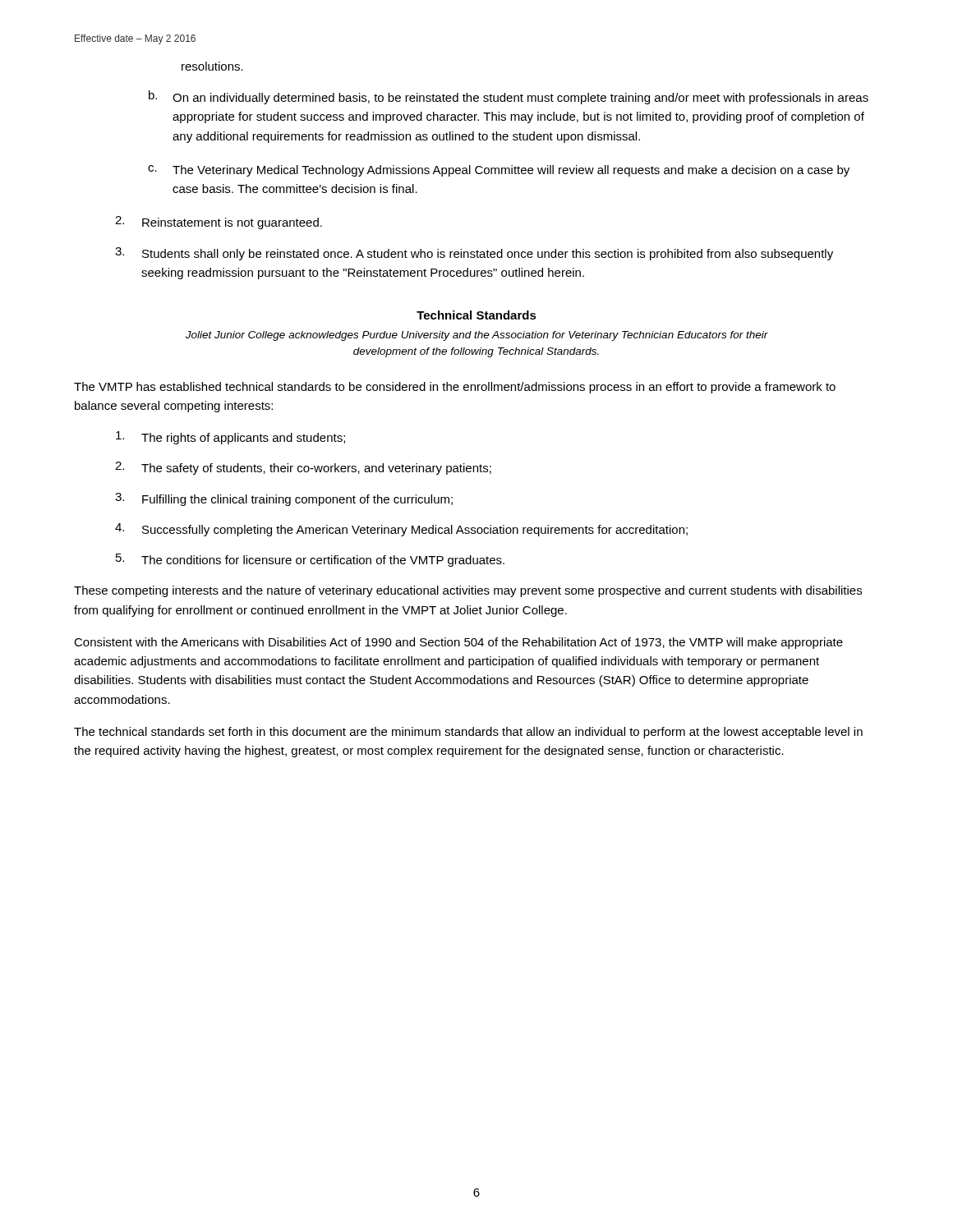Select the list item that says "3. Fulfilling the"

[x=284, y=499]
